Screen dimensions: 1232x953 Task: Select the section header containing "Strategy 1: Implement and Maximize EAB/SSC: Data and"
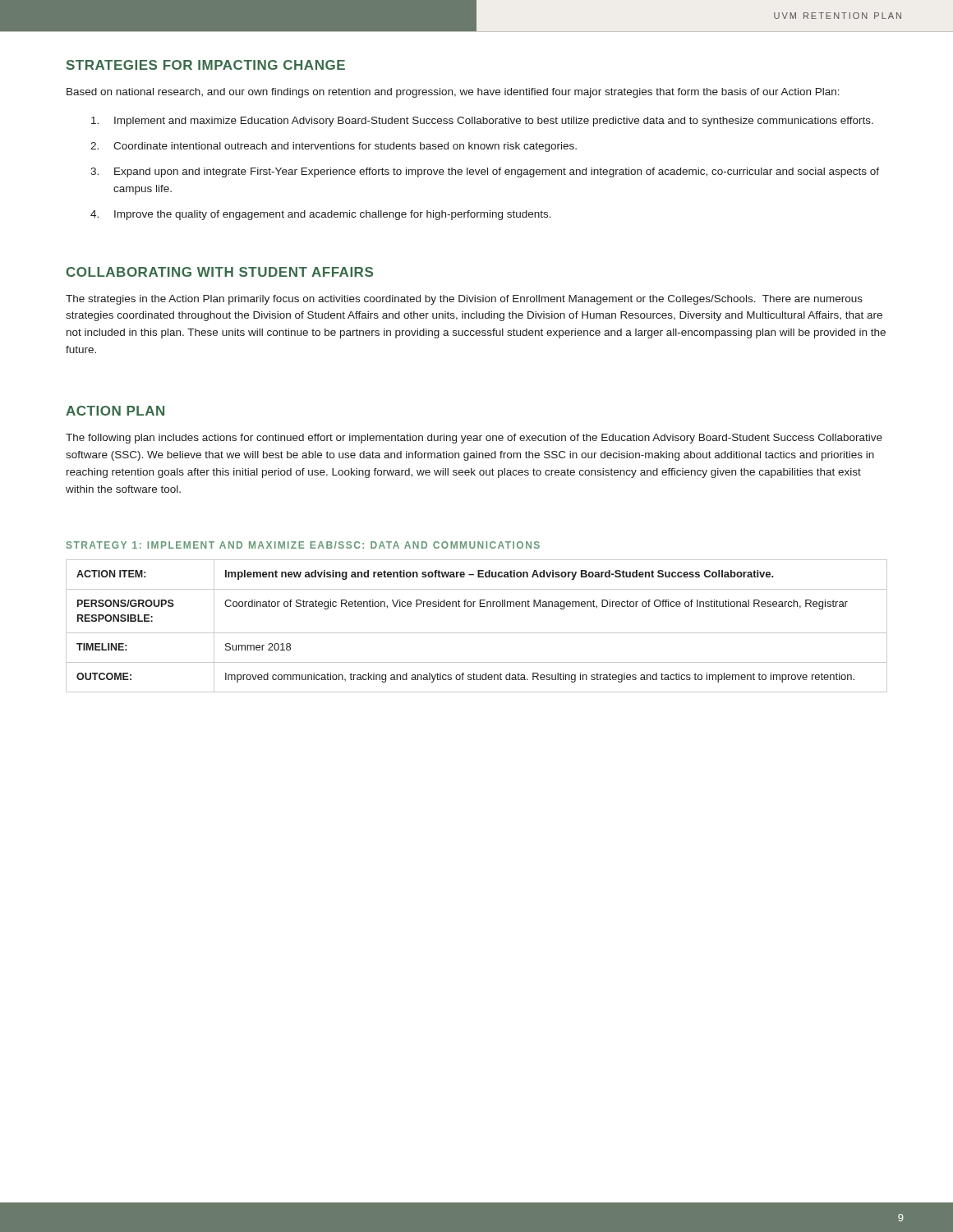tap(303, 545)
